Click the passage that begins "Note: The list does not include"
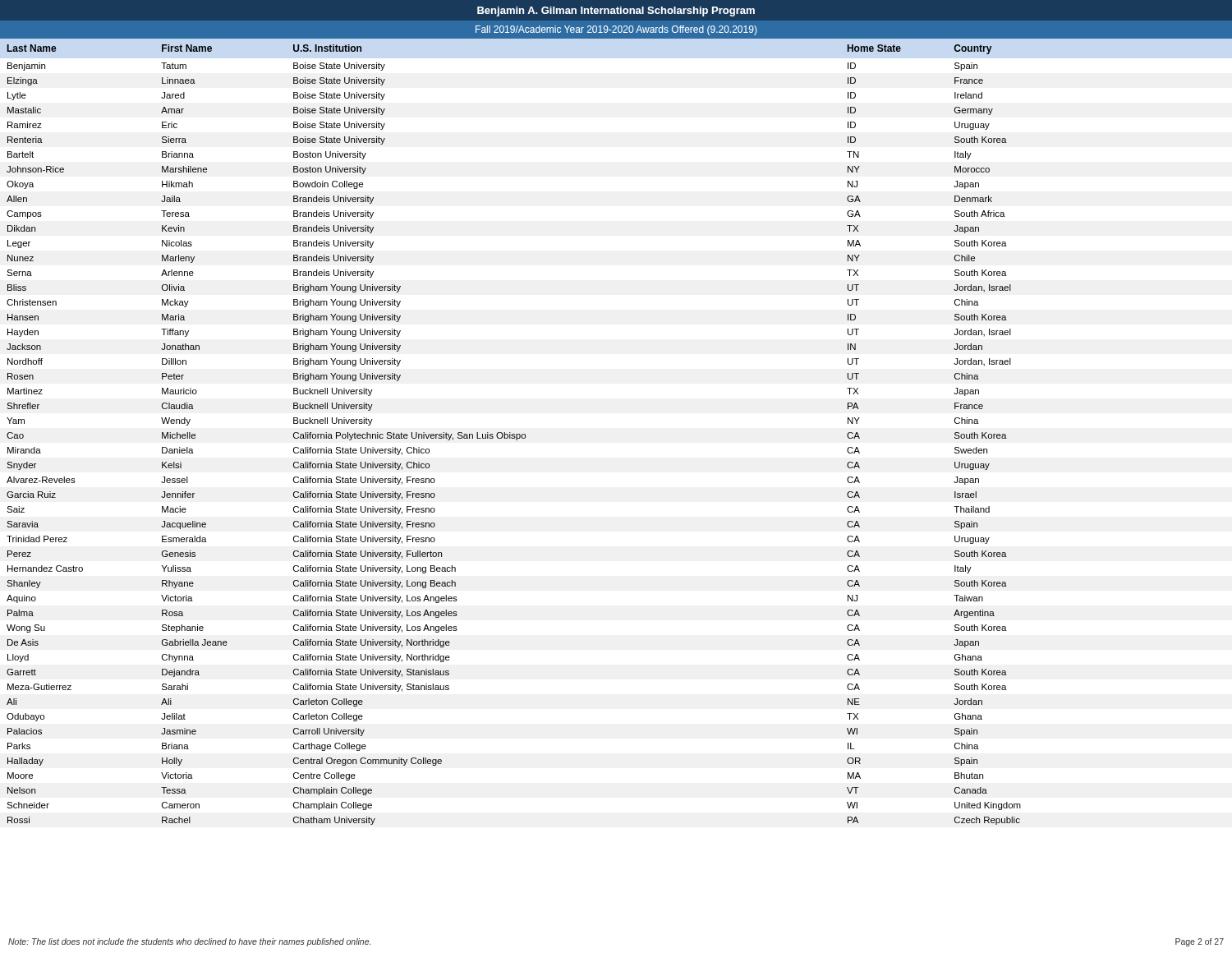This screenshot has height=953, width=1232. (x=190, y=942)
